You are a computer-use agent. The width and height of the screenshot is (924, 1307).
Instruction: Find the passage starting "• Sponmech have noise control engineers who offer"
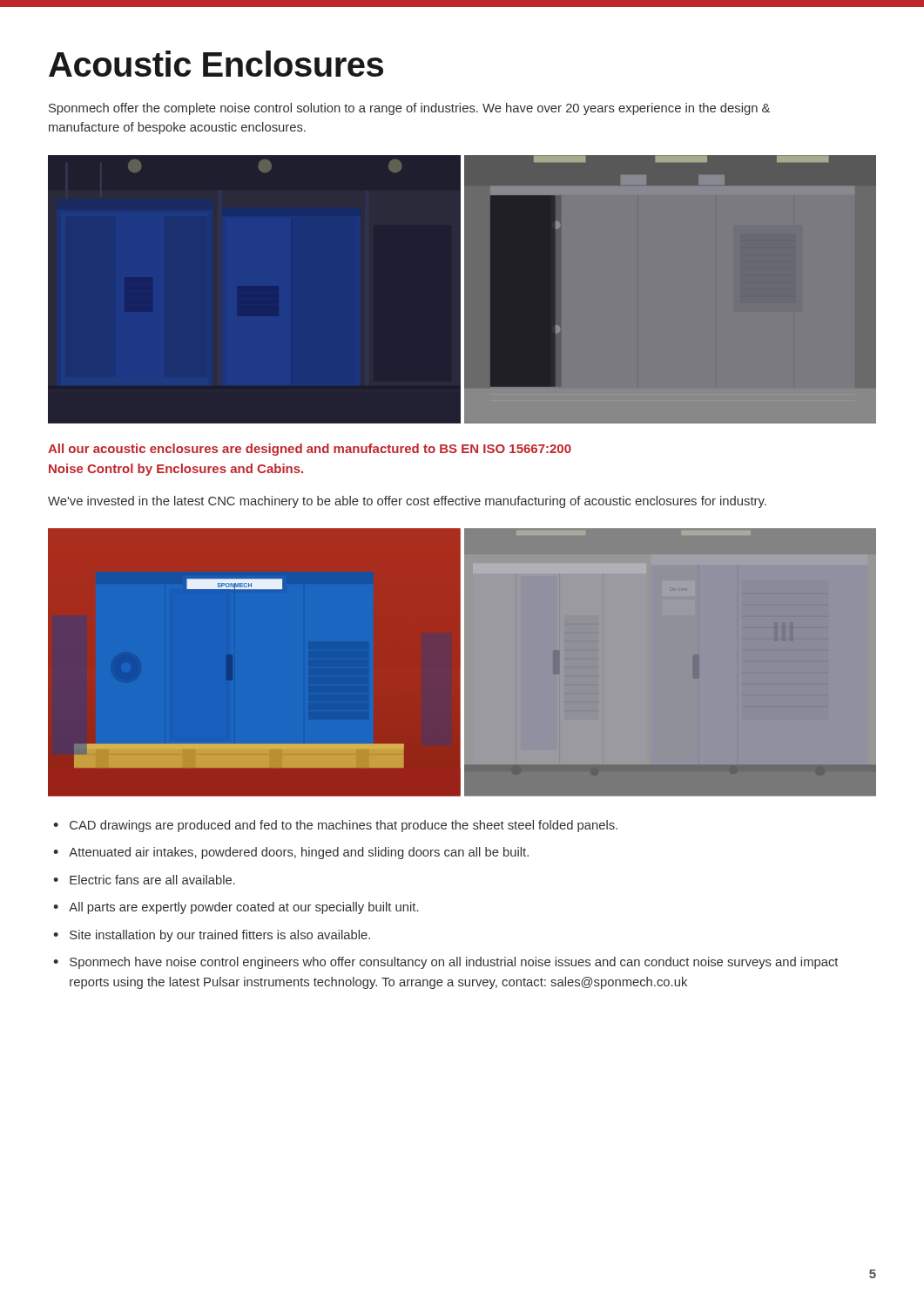pos(465,972)
